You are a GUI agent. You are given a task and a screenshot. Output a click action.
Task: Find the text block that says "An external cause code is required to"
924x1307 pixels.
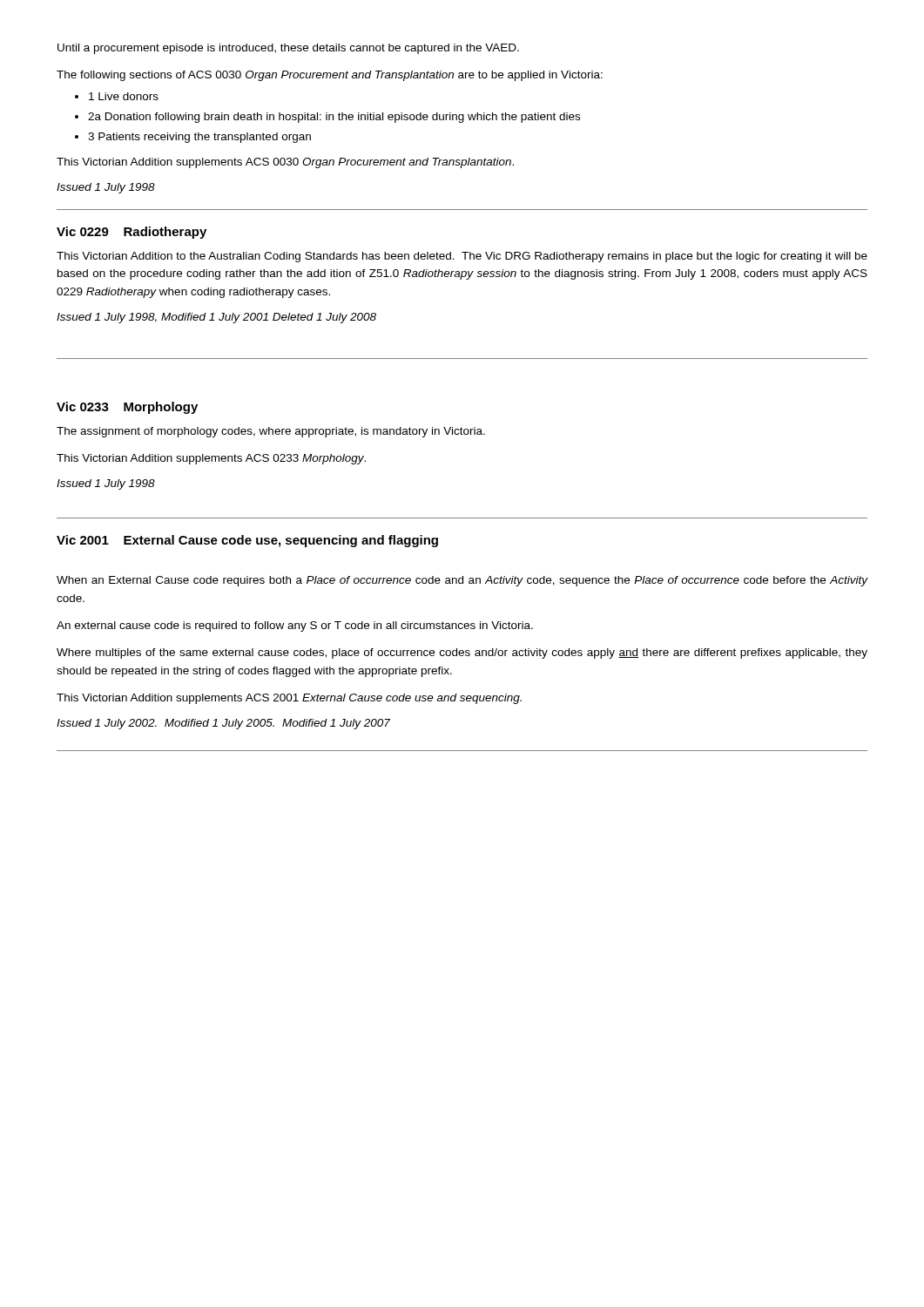click(295, 625)
